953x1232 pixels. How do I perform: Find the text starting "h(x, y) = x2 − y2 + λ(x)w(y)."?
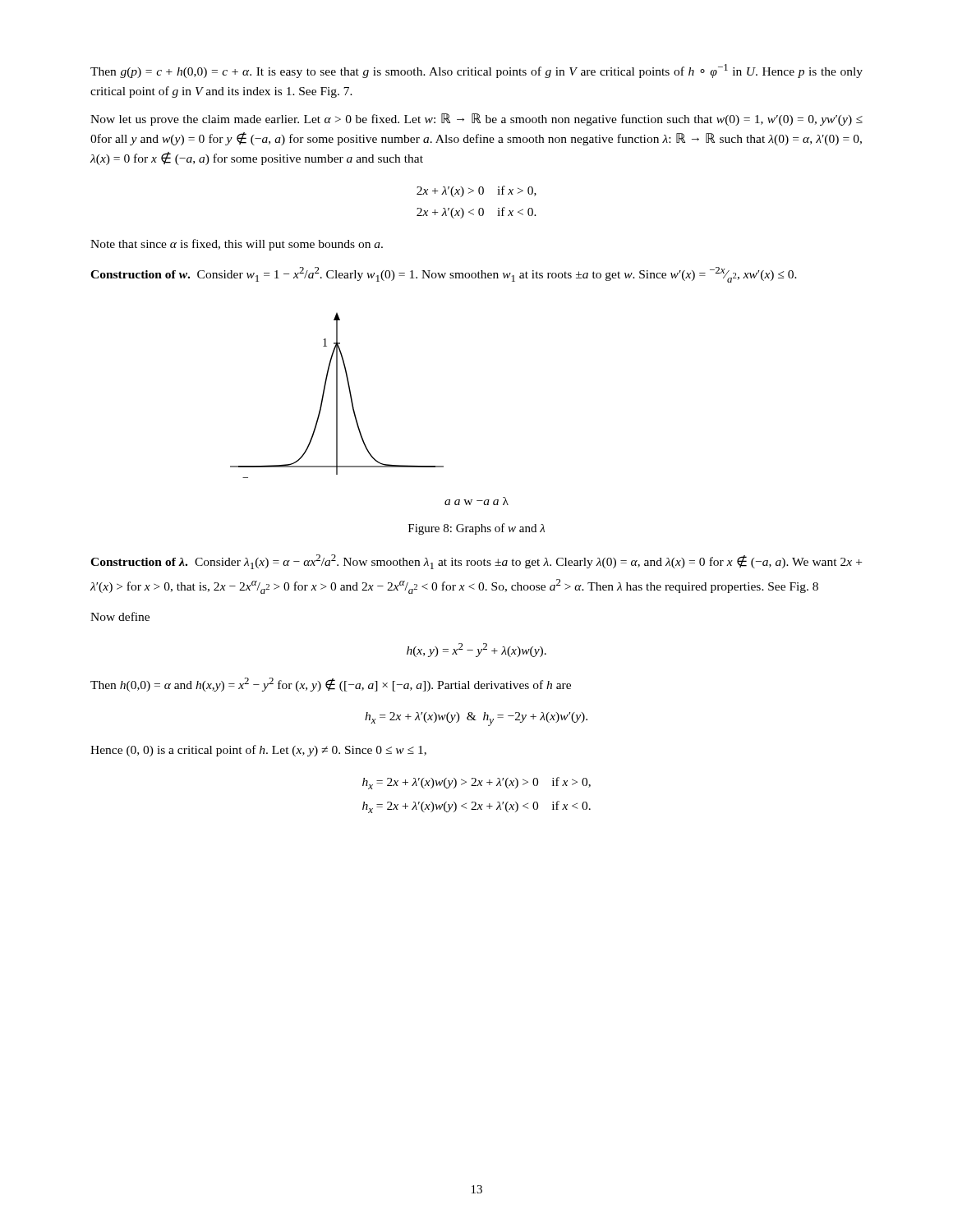tap(476, 649)
